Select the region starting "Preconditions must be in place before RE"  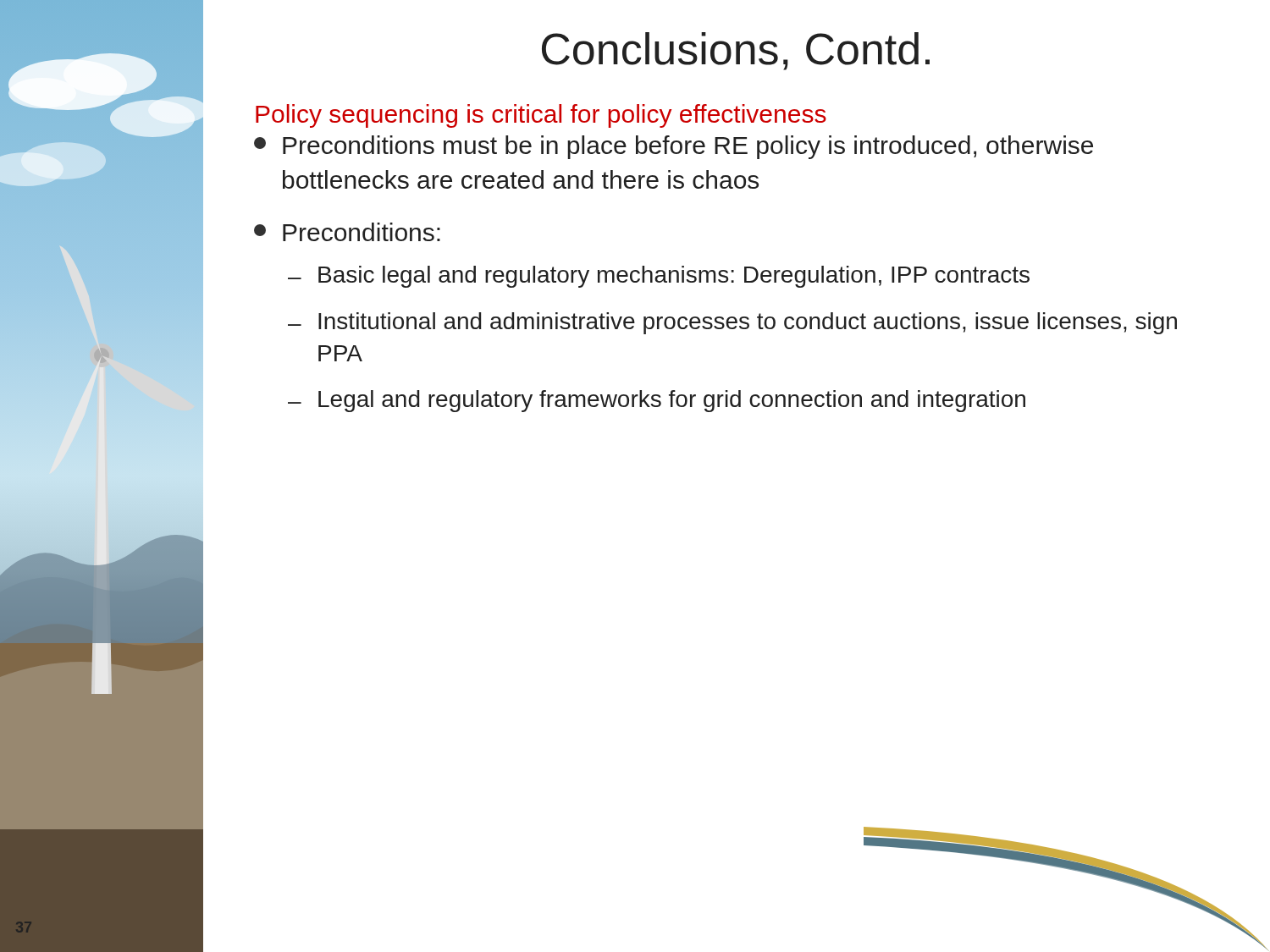pyautogui.click(x=737, y=163)
